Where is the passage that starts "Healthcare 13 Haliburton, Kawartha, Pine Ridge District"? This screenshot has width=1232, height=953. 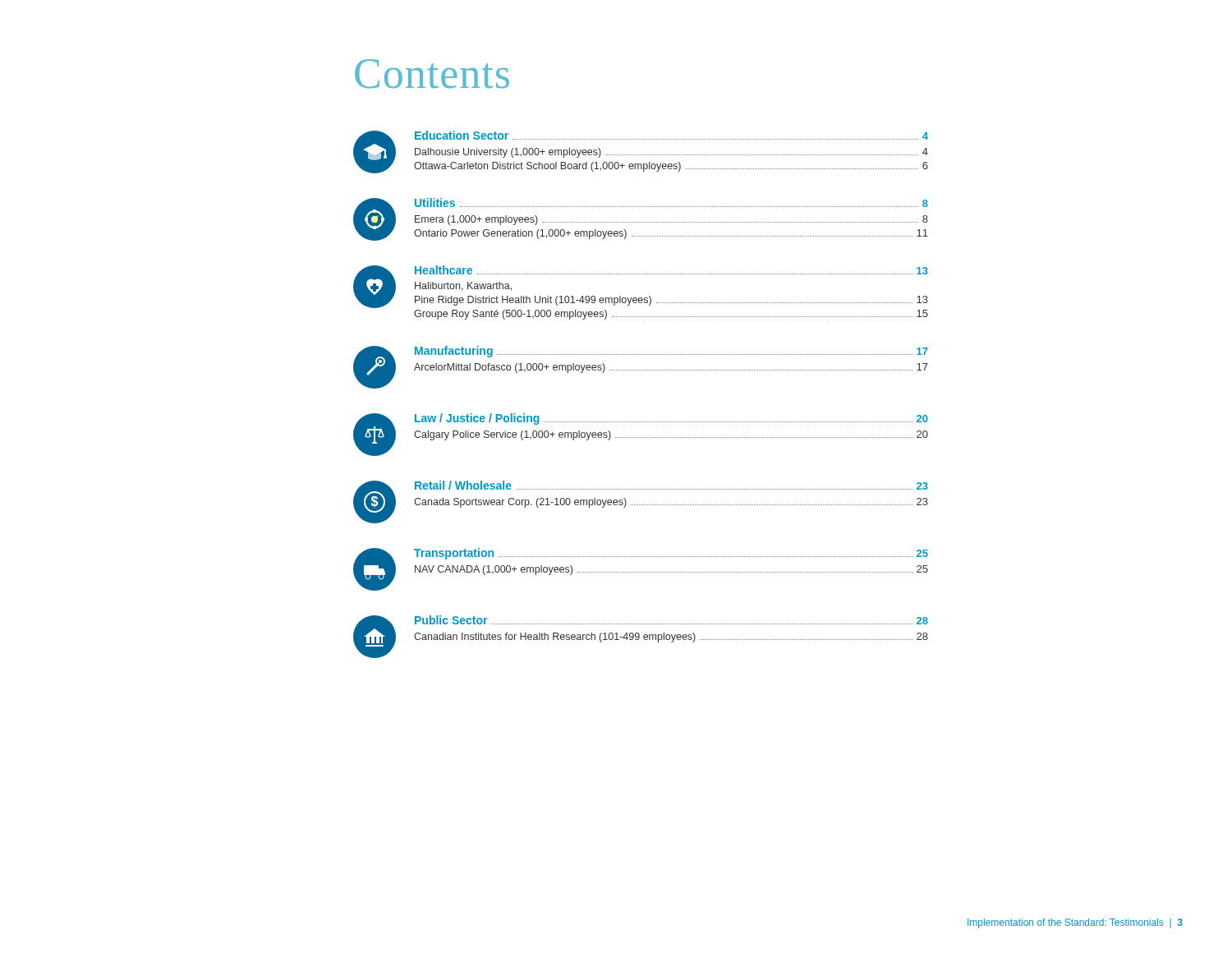click(641, 292)
